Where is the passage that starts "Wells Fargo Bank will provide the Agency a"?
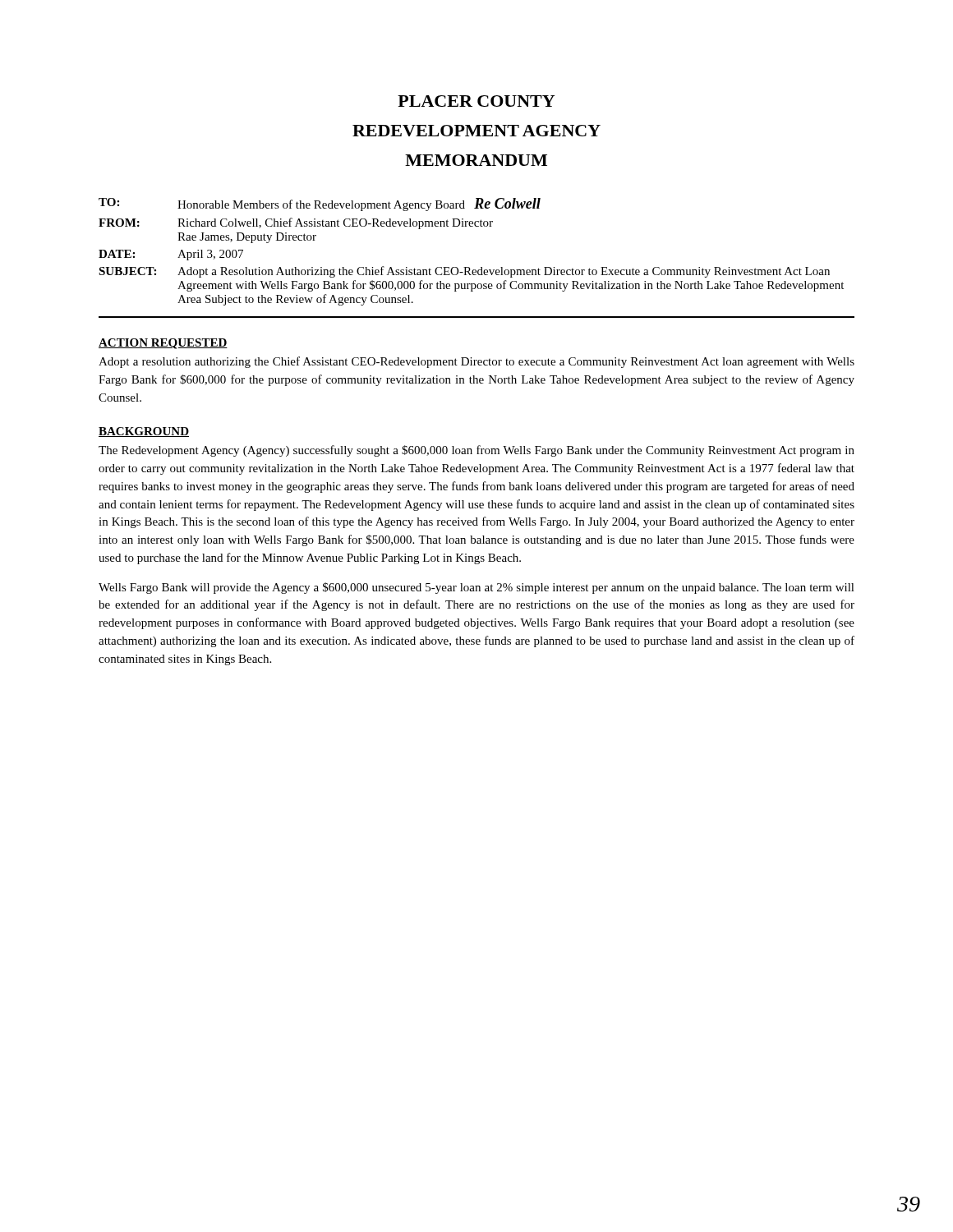 (476, 623)
